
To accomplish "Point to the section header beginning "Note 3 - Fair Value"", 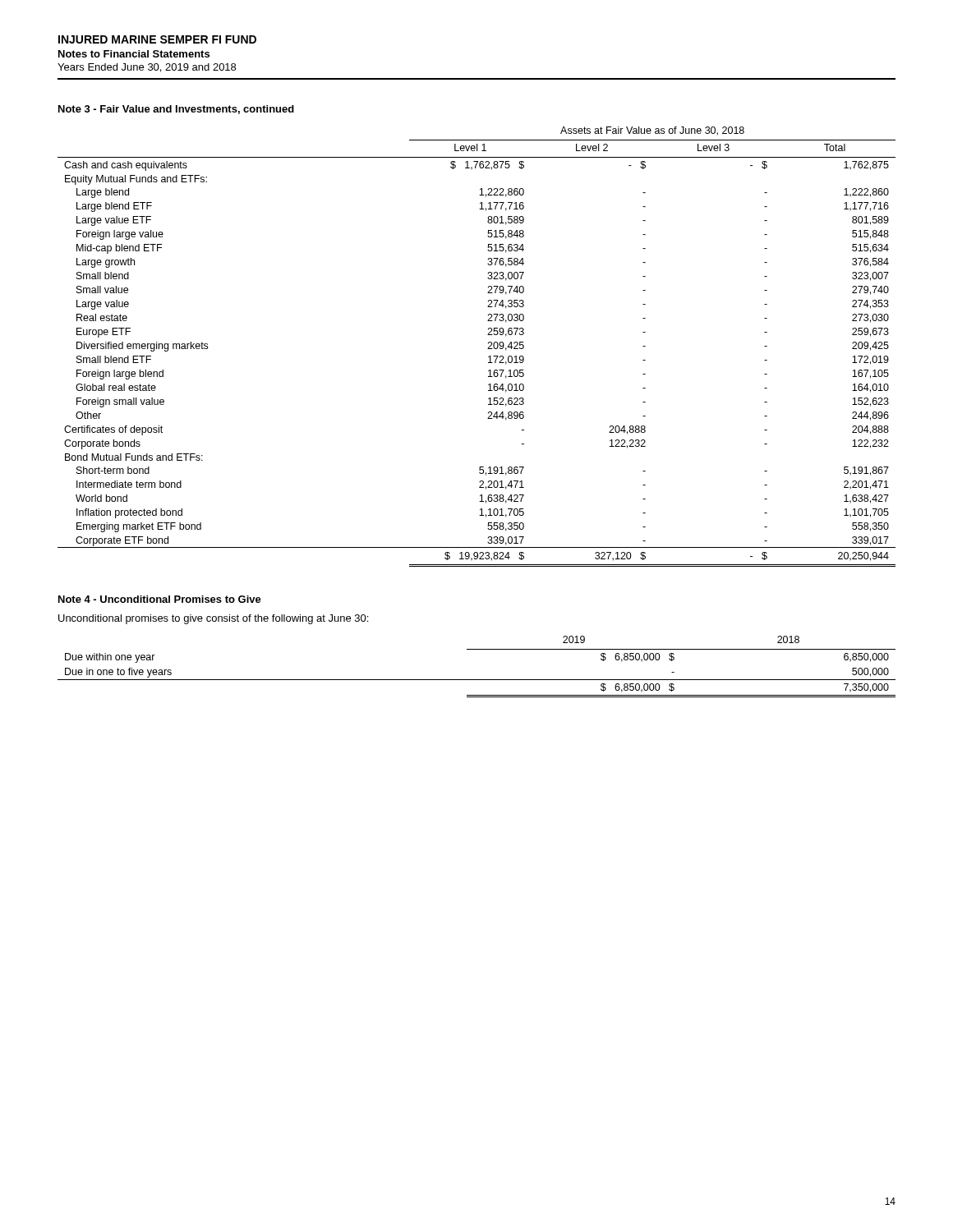I will (x=176, y=109).
